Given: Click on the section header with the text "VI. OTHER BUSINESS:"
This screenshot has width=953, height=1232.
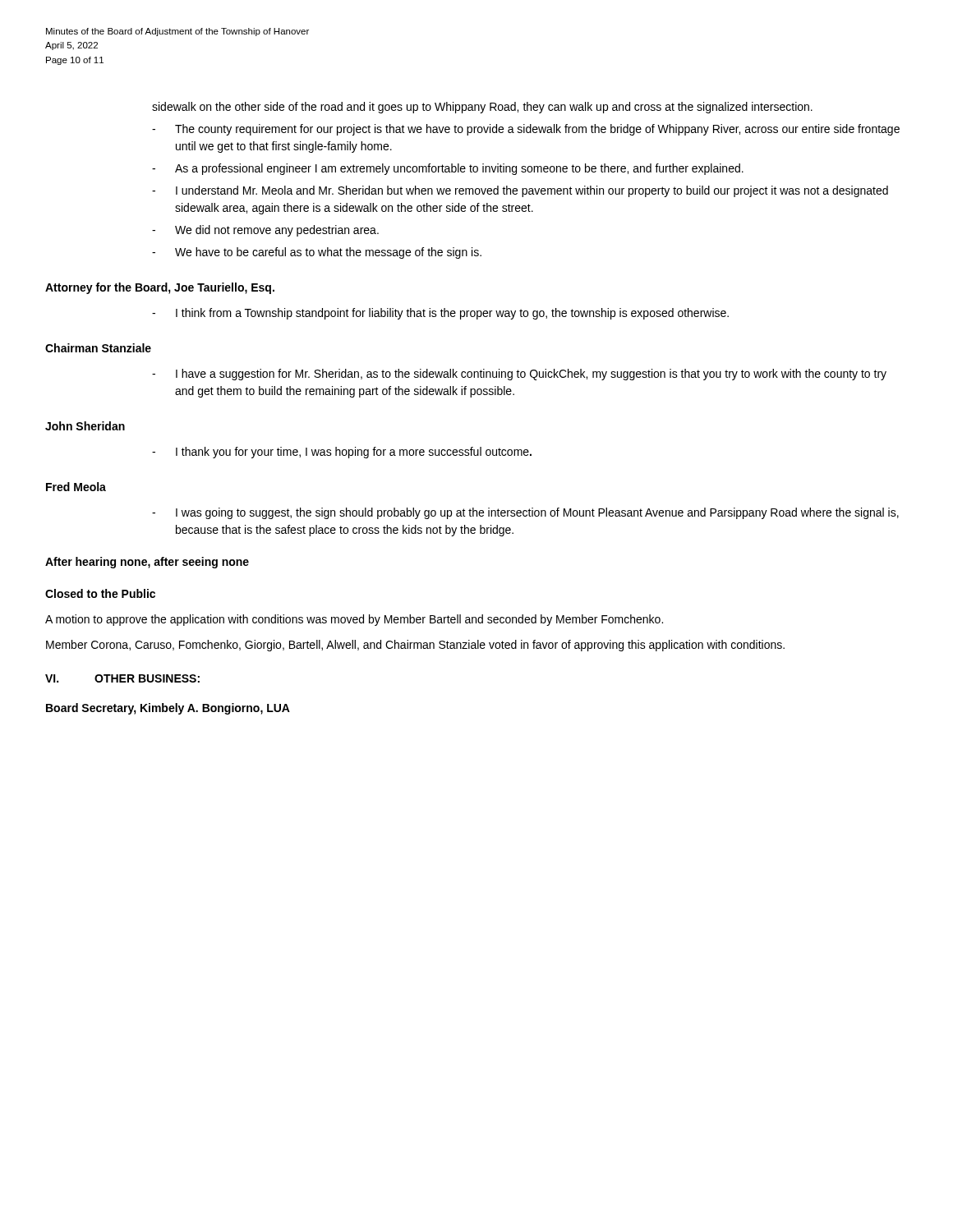Looking at the screenshot, I should coord(123,678).
